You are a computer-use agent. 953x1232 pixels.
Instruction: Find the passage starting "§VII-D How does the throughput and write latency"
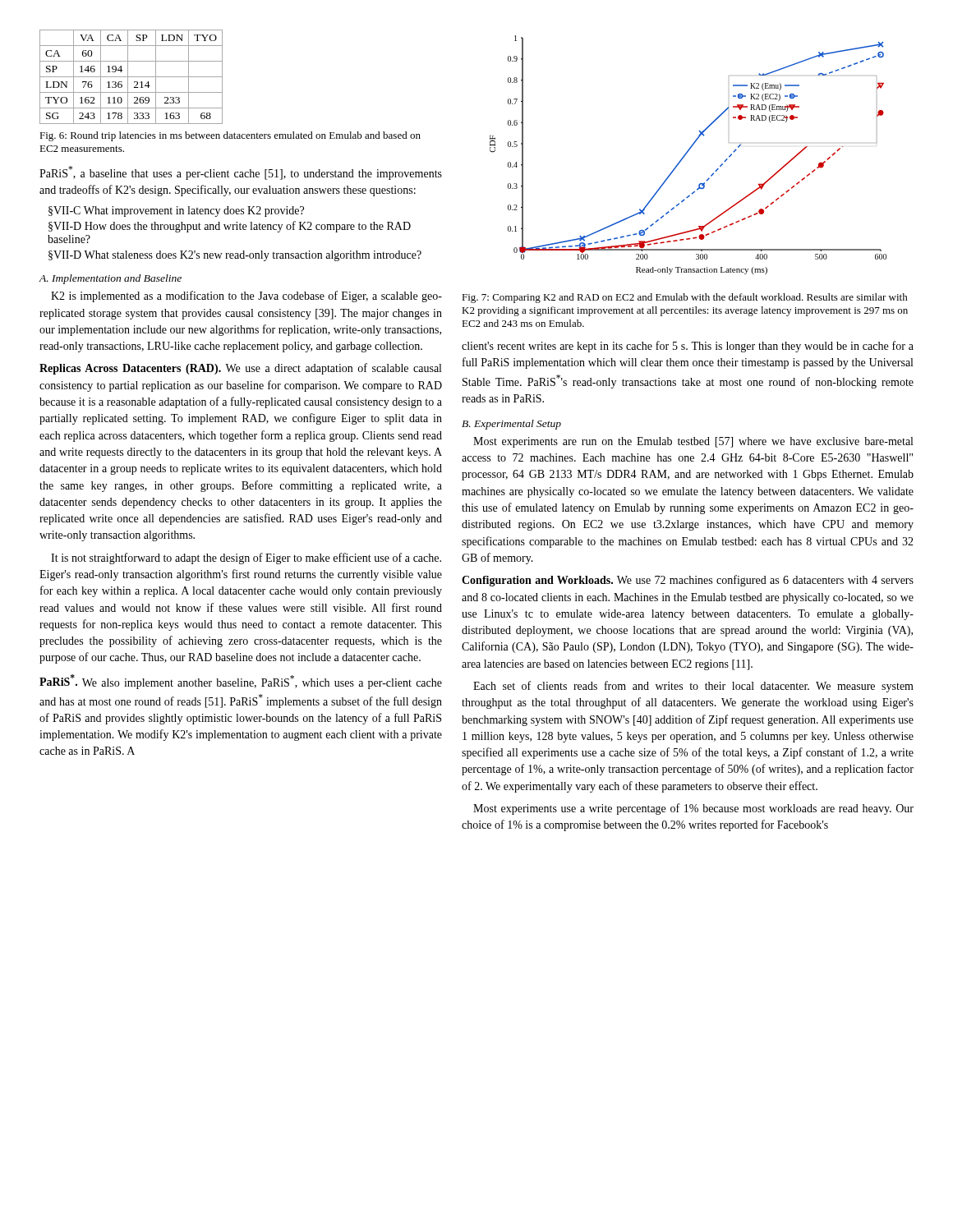coord(229,233)
